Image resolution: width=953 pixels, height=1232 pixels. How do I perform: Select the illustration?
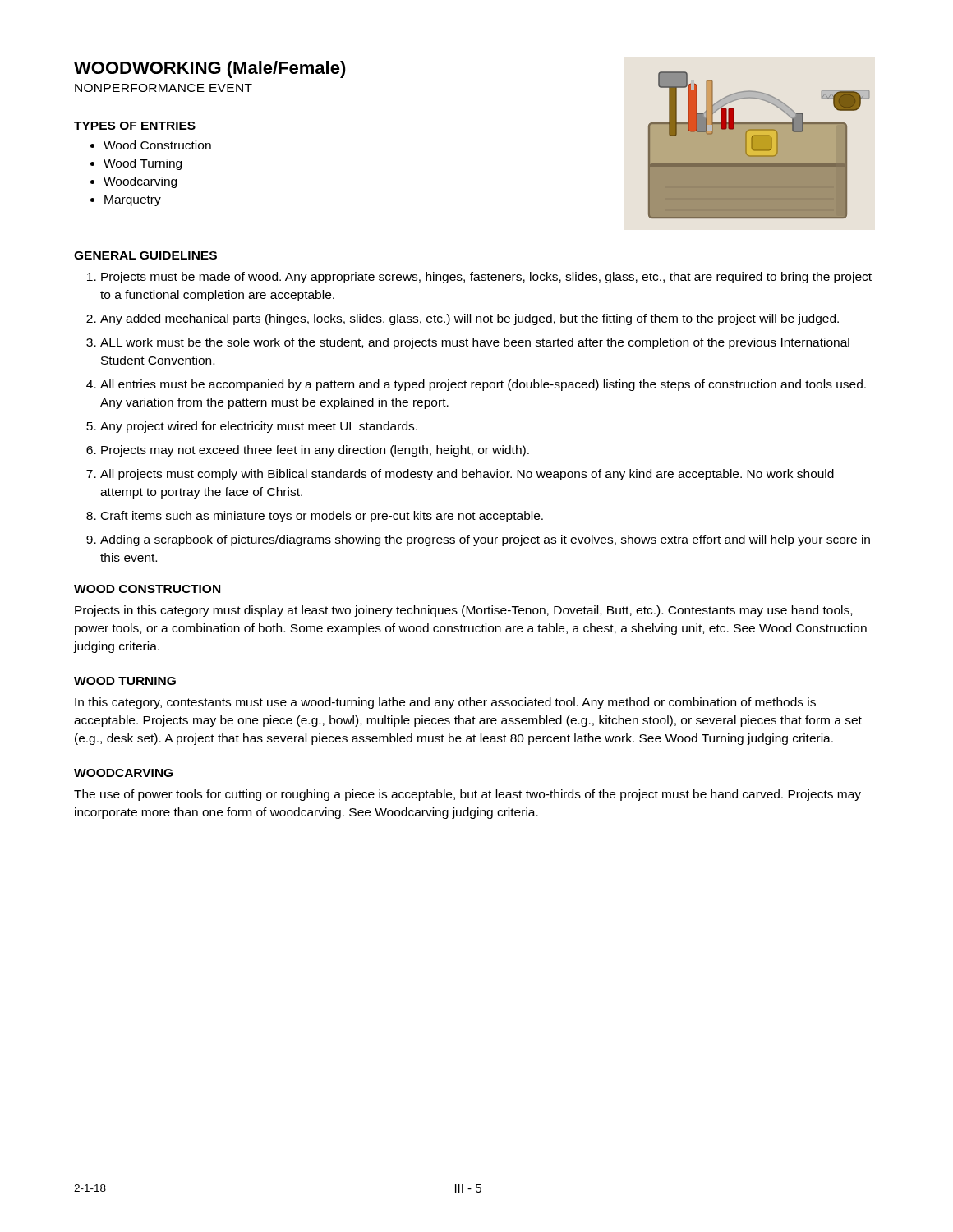pos(752,145)
